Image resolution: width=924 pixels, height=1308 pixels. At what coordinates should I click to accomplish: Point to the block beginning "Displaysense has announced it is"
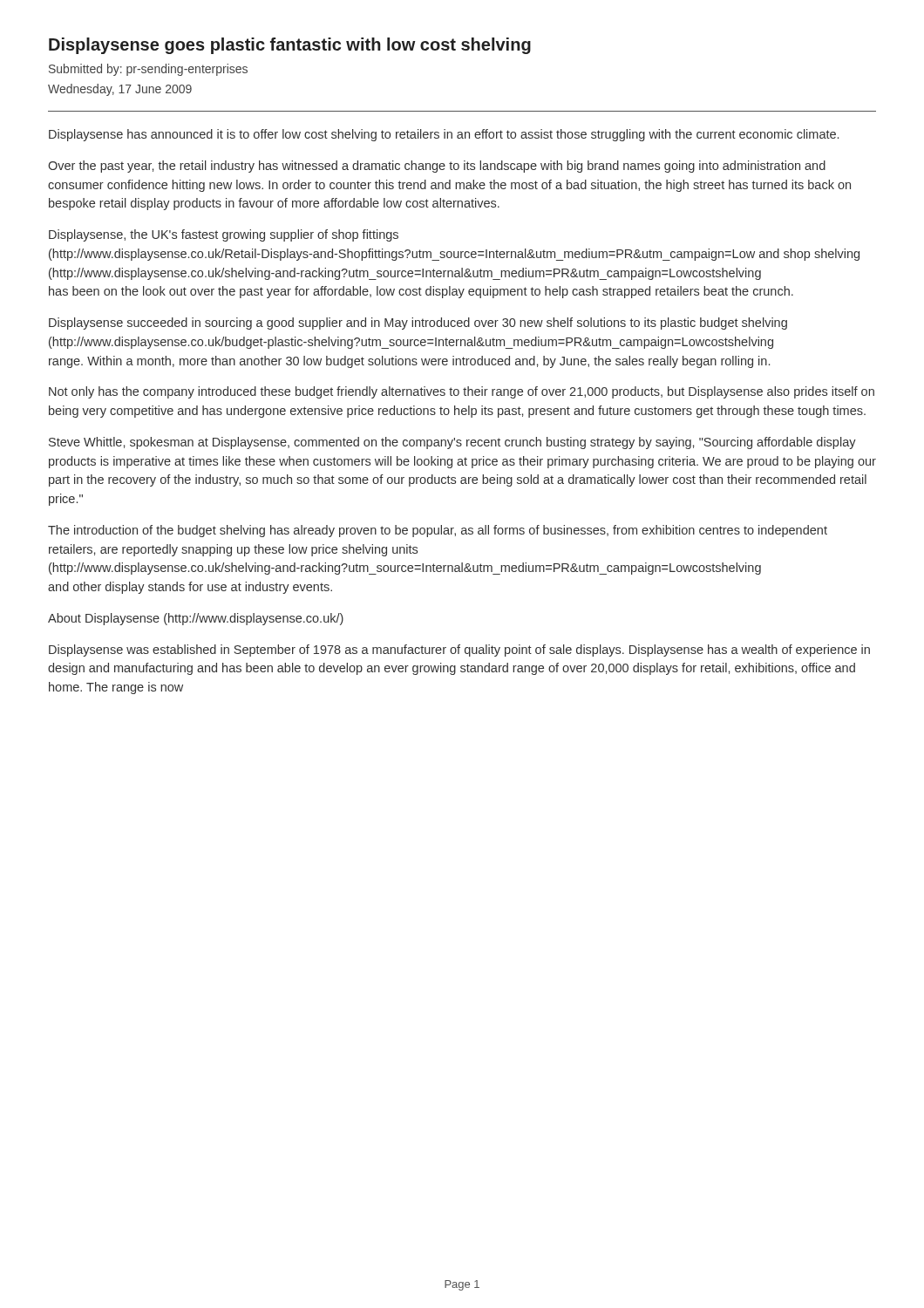(444, 134)
